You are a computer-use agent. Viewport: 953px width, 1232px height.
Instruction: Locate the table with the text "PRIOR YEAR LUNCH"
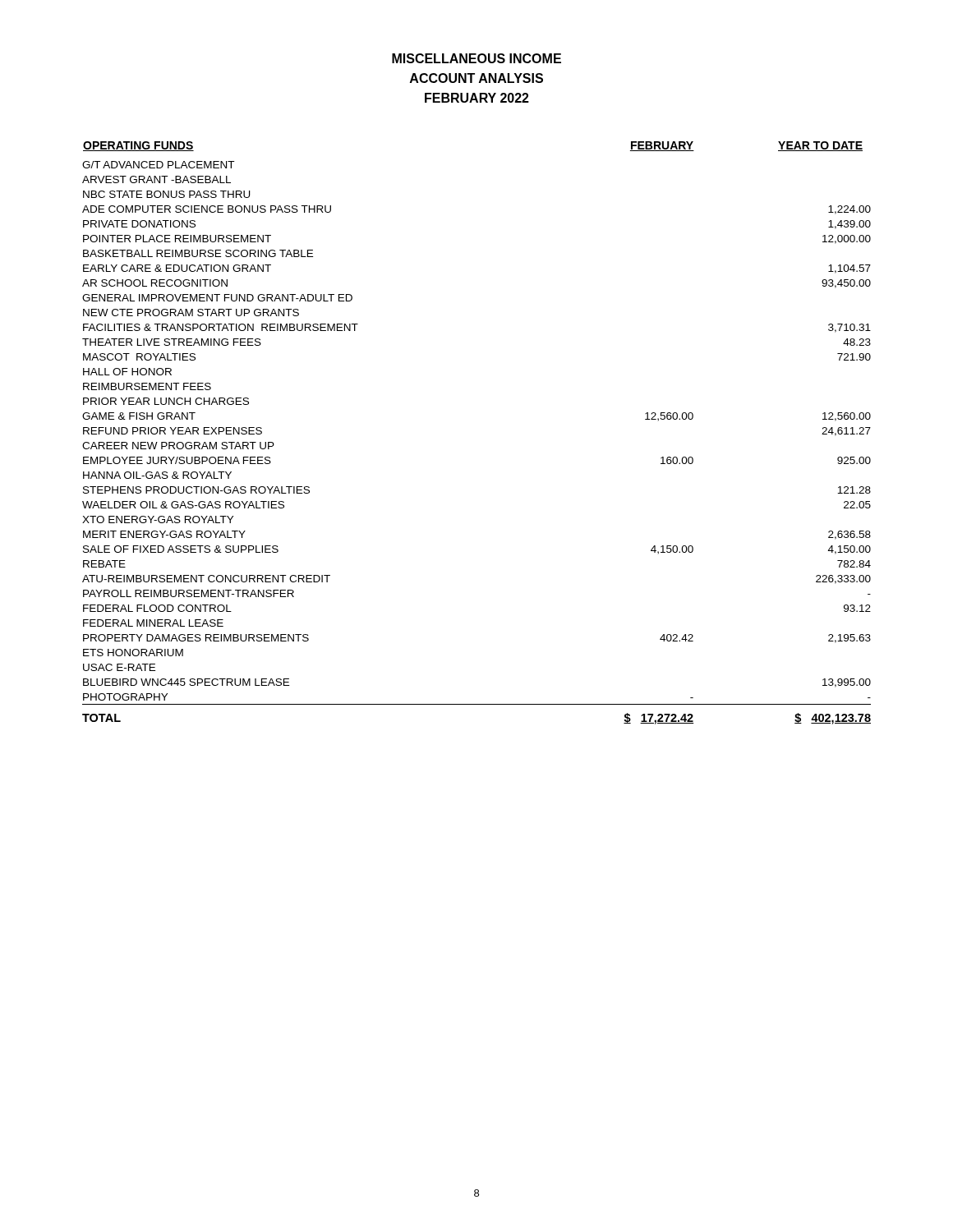tap(476, 432)
